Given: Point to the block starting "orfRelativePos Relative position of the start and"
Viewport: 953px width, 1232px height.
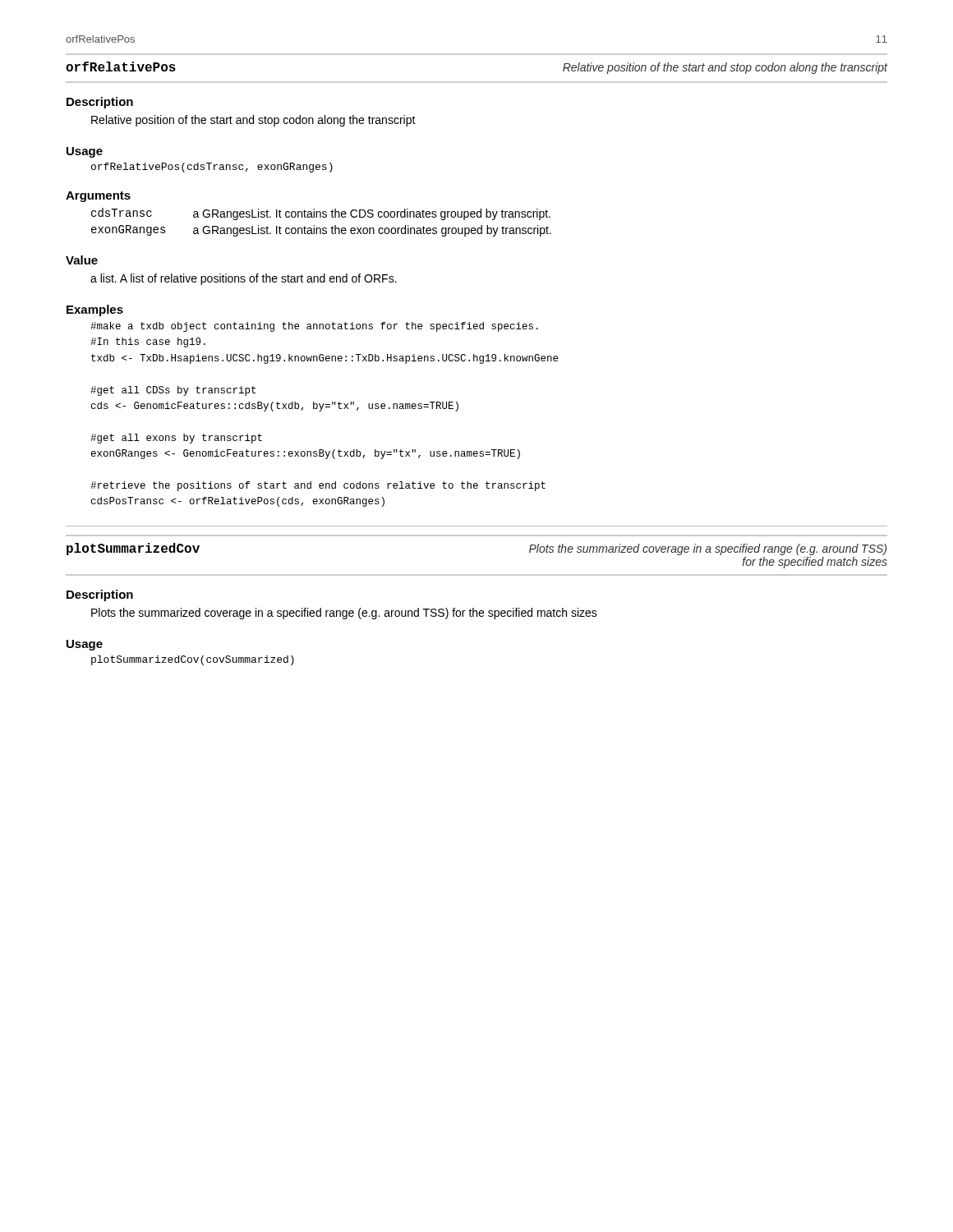Looking at the screenshot, I should (x=117, y=68).
